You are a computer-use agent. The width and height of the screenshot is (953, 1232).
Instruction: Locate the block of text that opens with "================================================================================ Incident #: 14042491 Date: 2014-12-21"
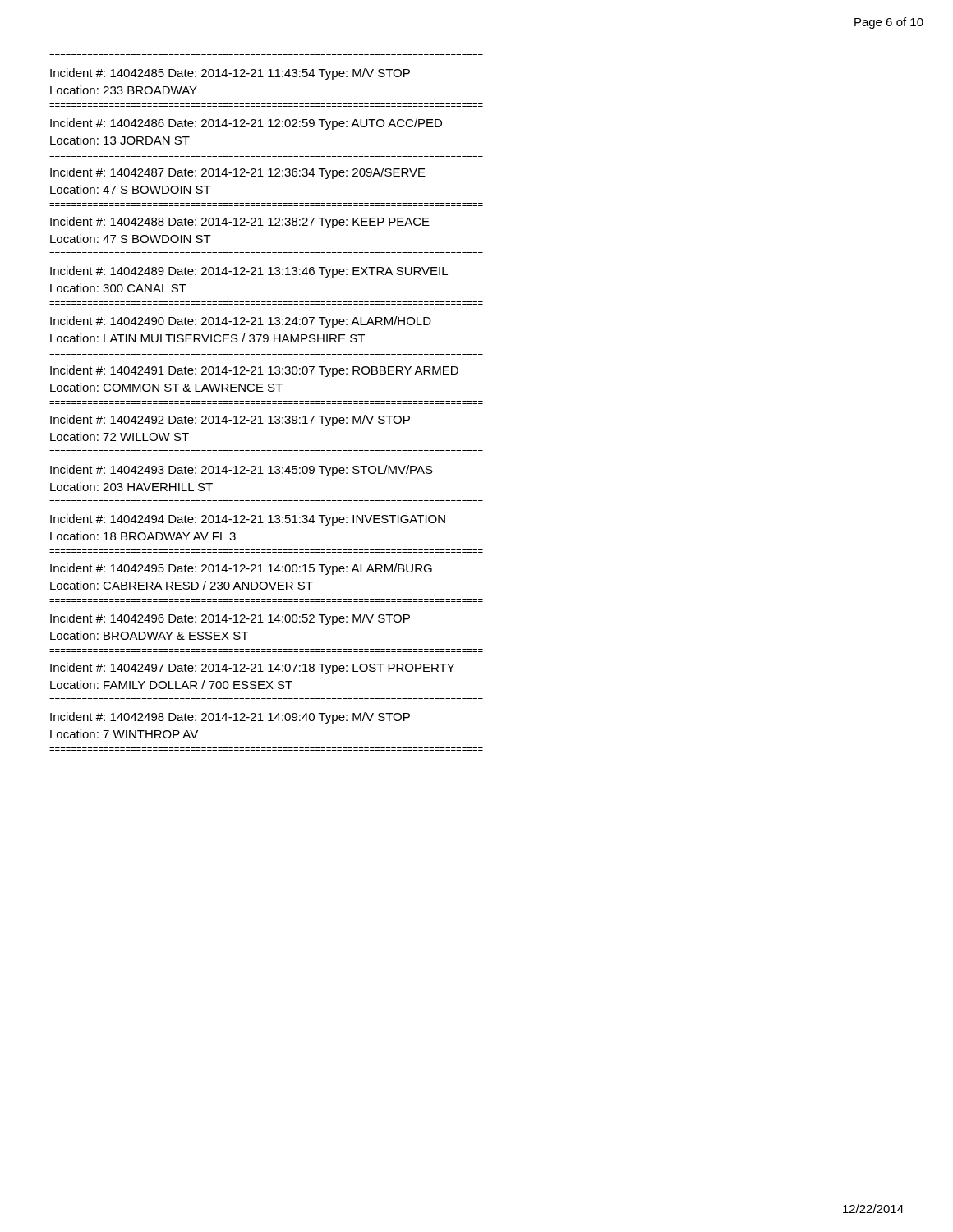[254, 371]
